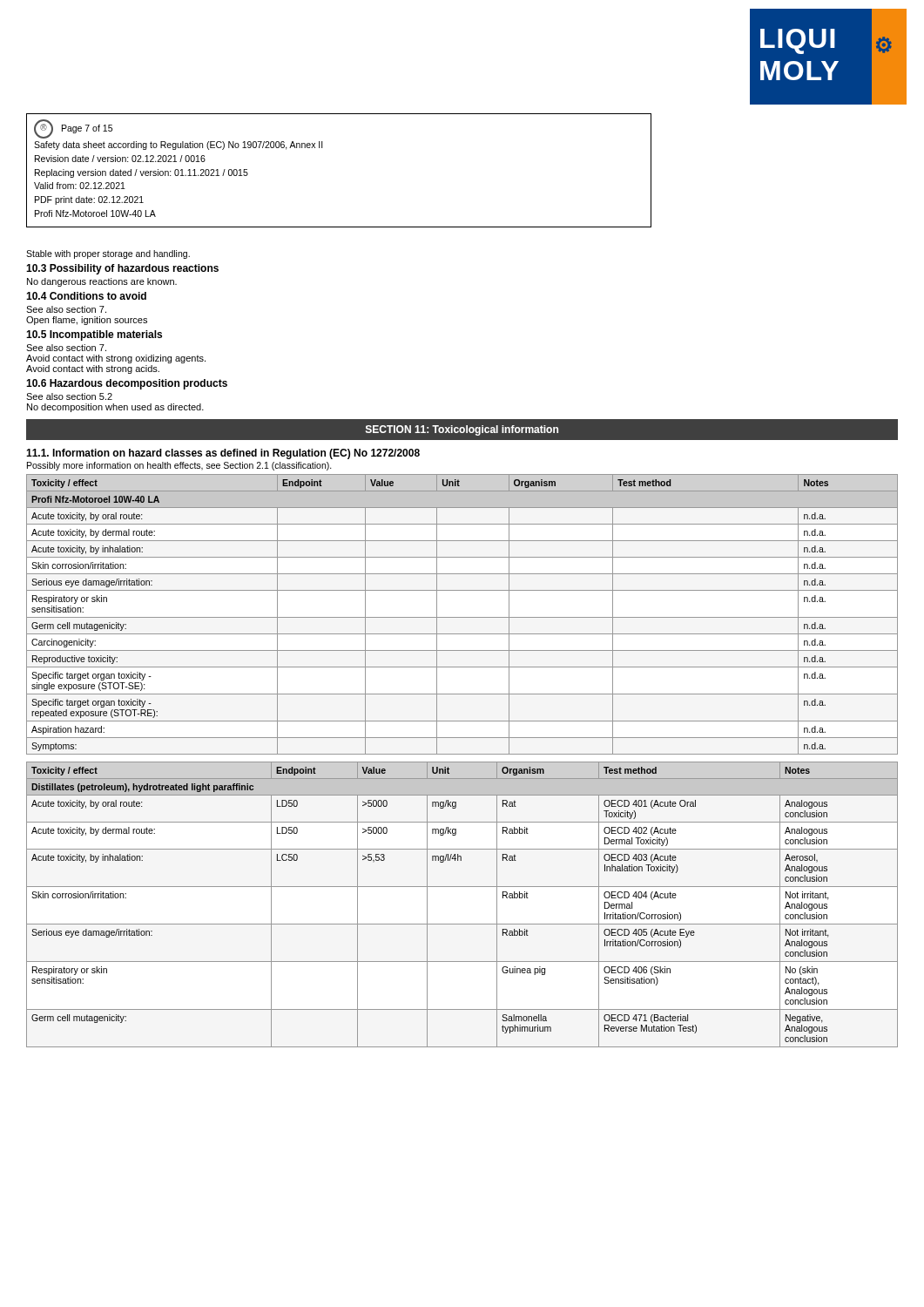Select the block starting "SECTION 11: Toxicological information"
The height and width of the screenshot is (1307, 924).
pyautogui.click(x=462, y=430)
